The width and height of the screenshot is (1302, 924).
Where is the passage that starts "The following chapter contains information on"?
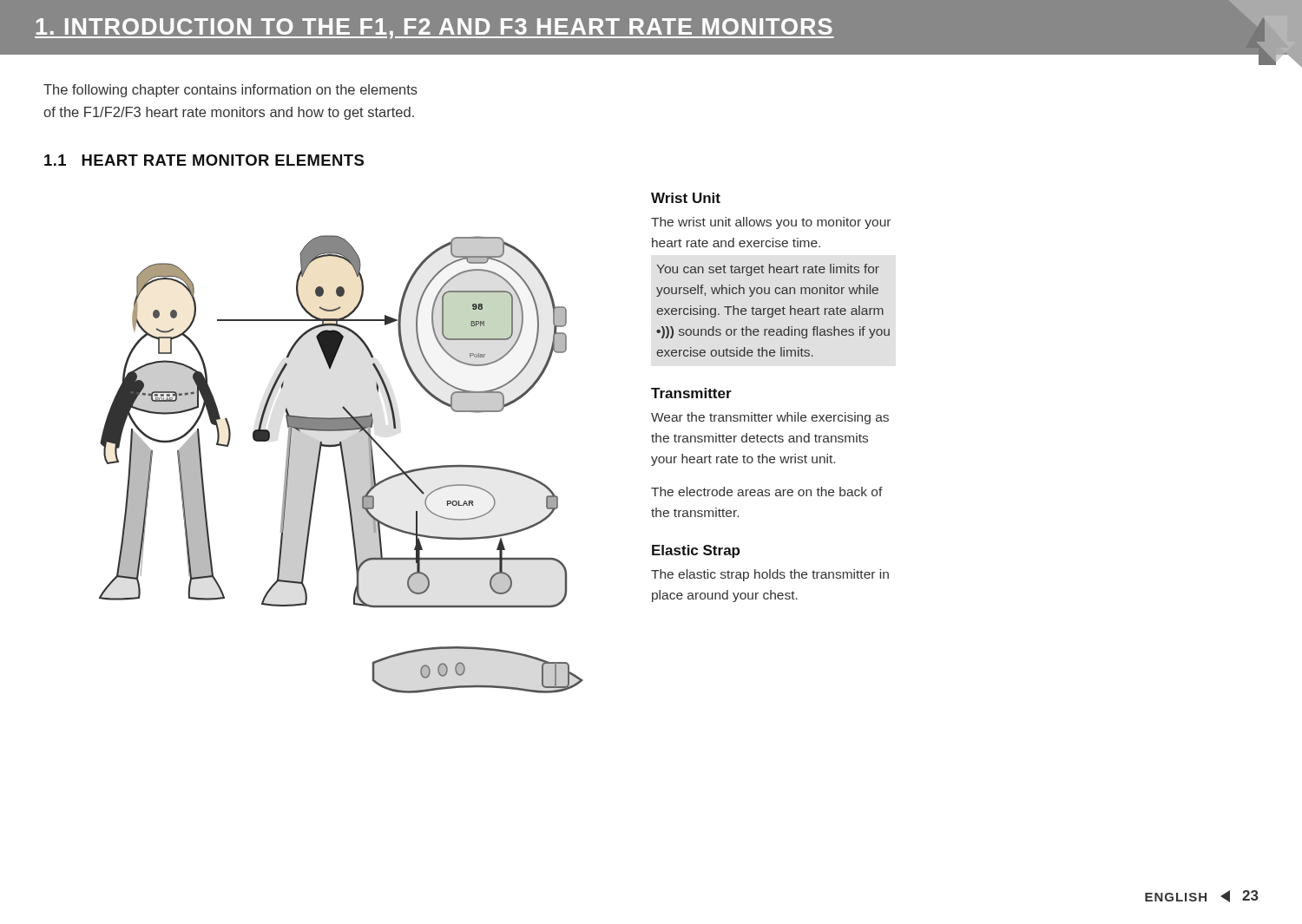(230, 100)
